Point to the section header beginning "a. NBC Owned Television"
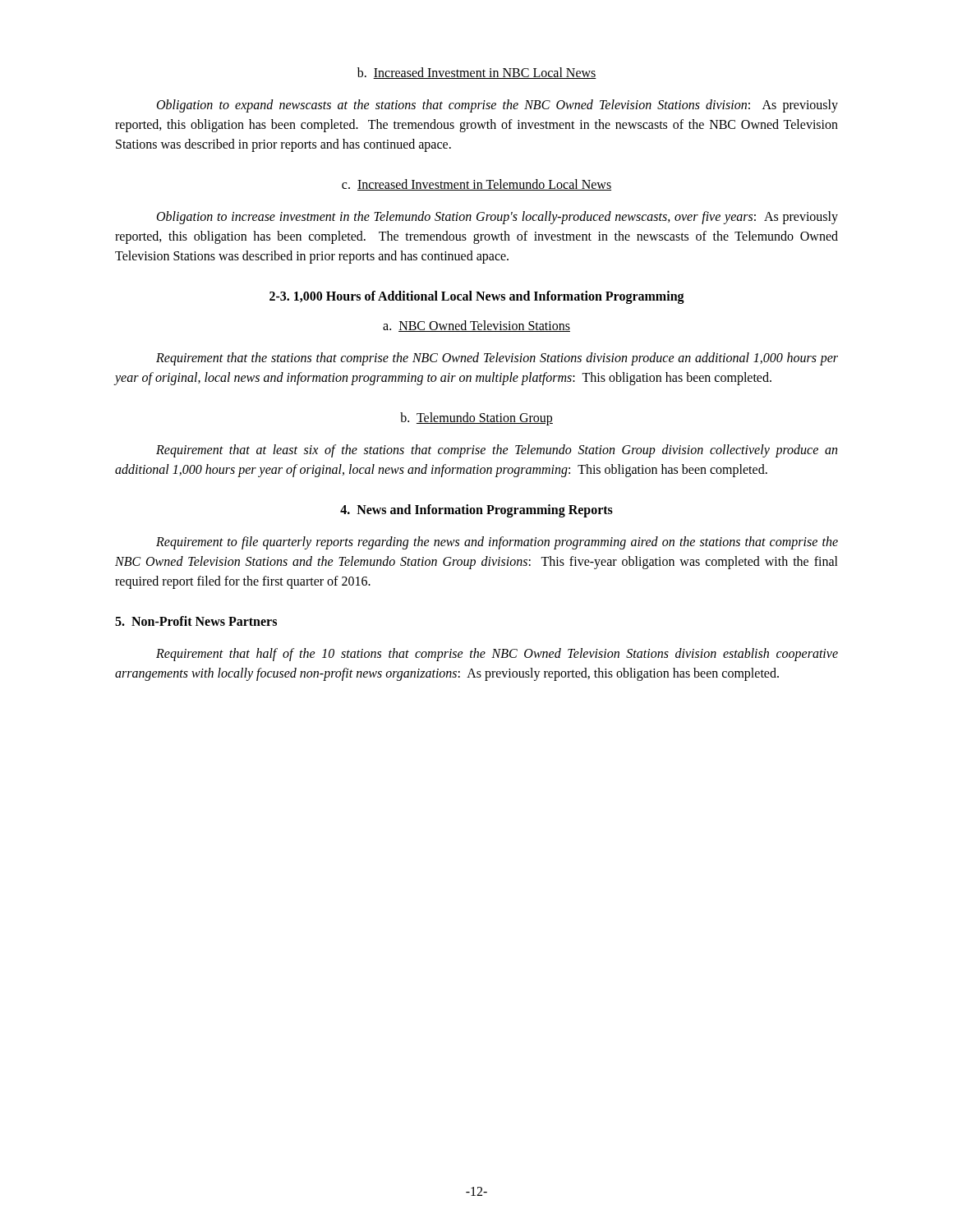This screenshot has width=953, height=1232. pyautogui.click(x=476, y=326)
